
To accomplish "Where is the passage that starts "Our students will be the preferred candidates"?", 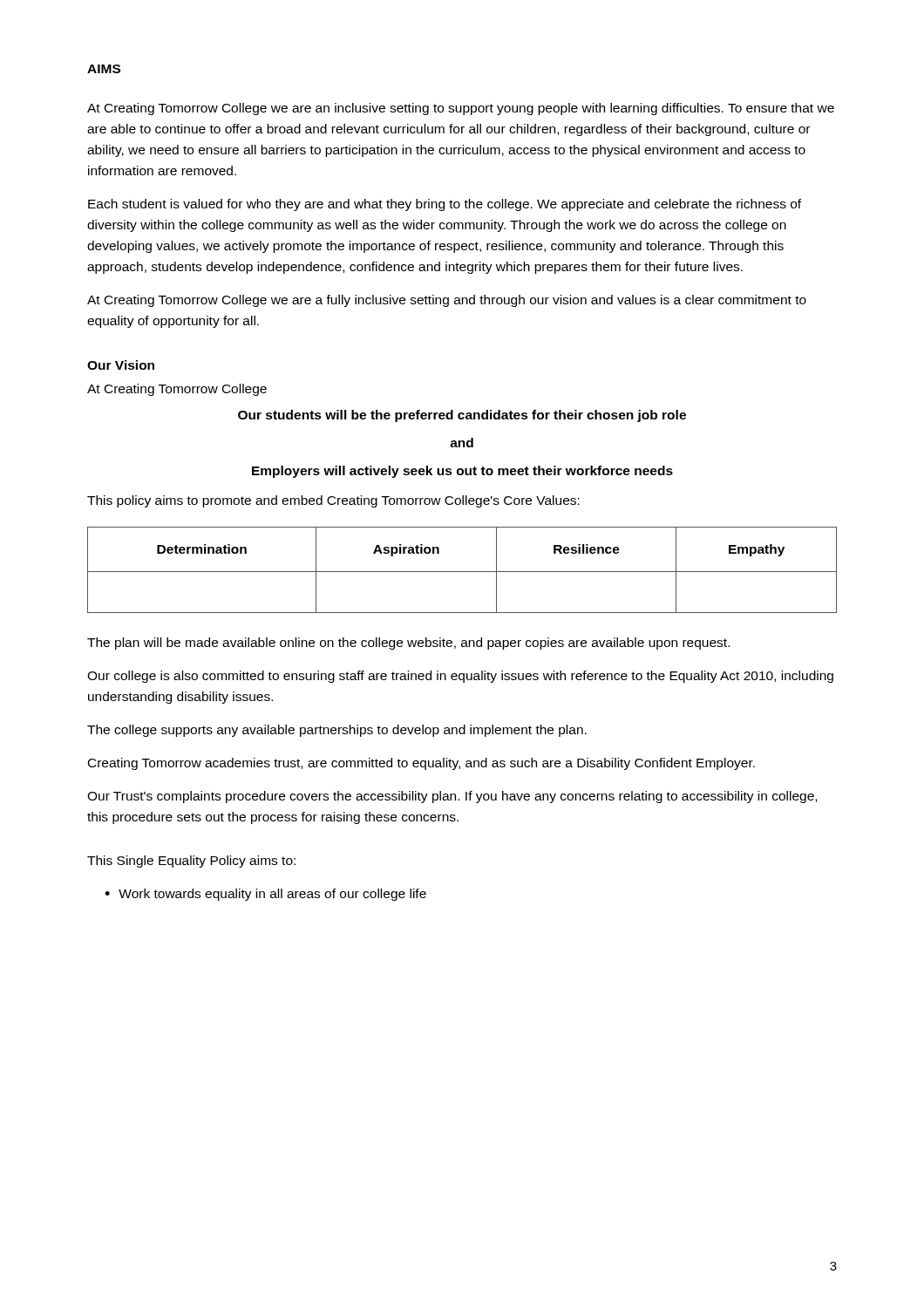I will (462, 443).
